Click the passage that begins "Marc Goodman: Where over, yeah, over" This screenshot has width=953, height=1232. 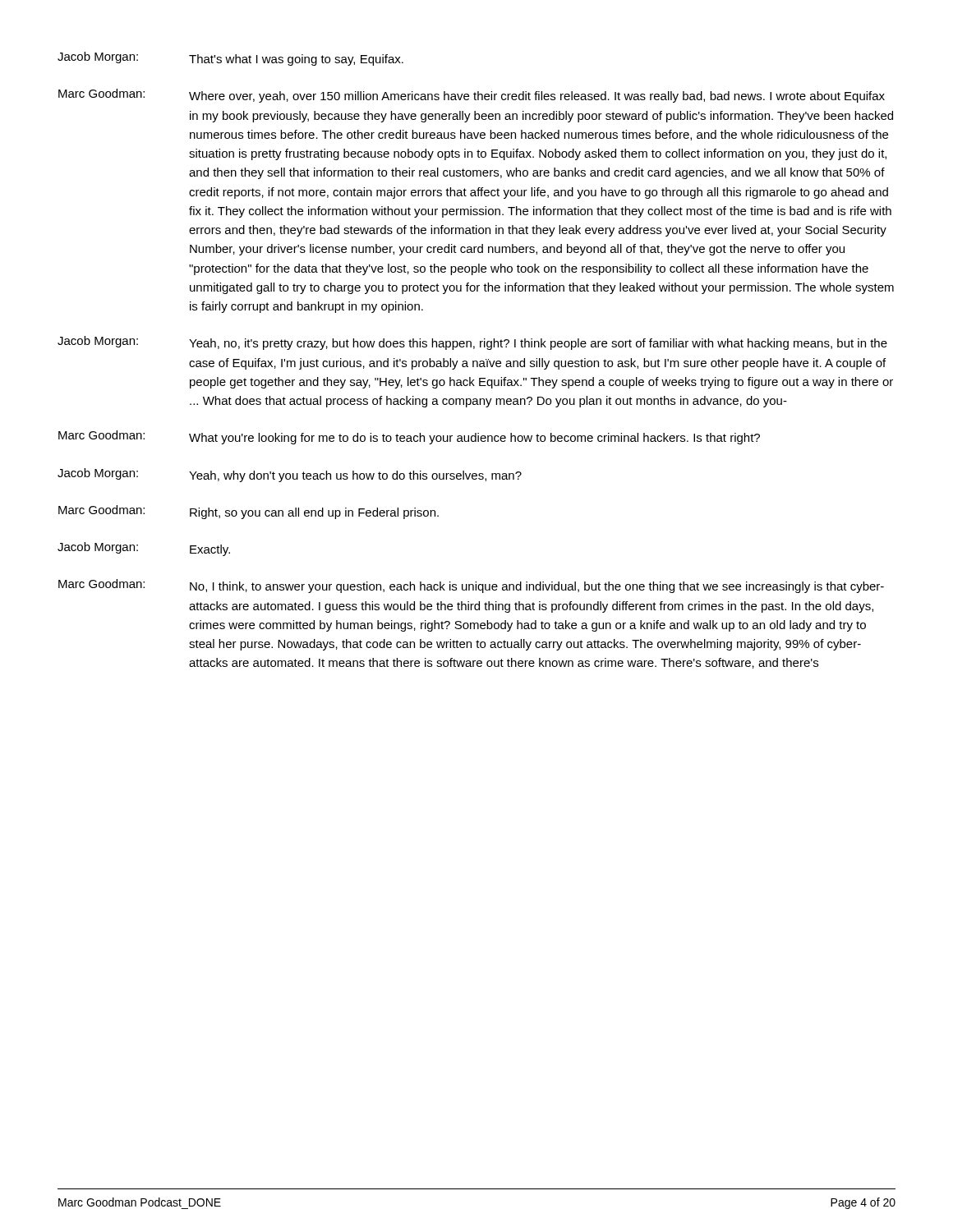point(476,201)
